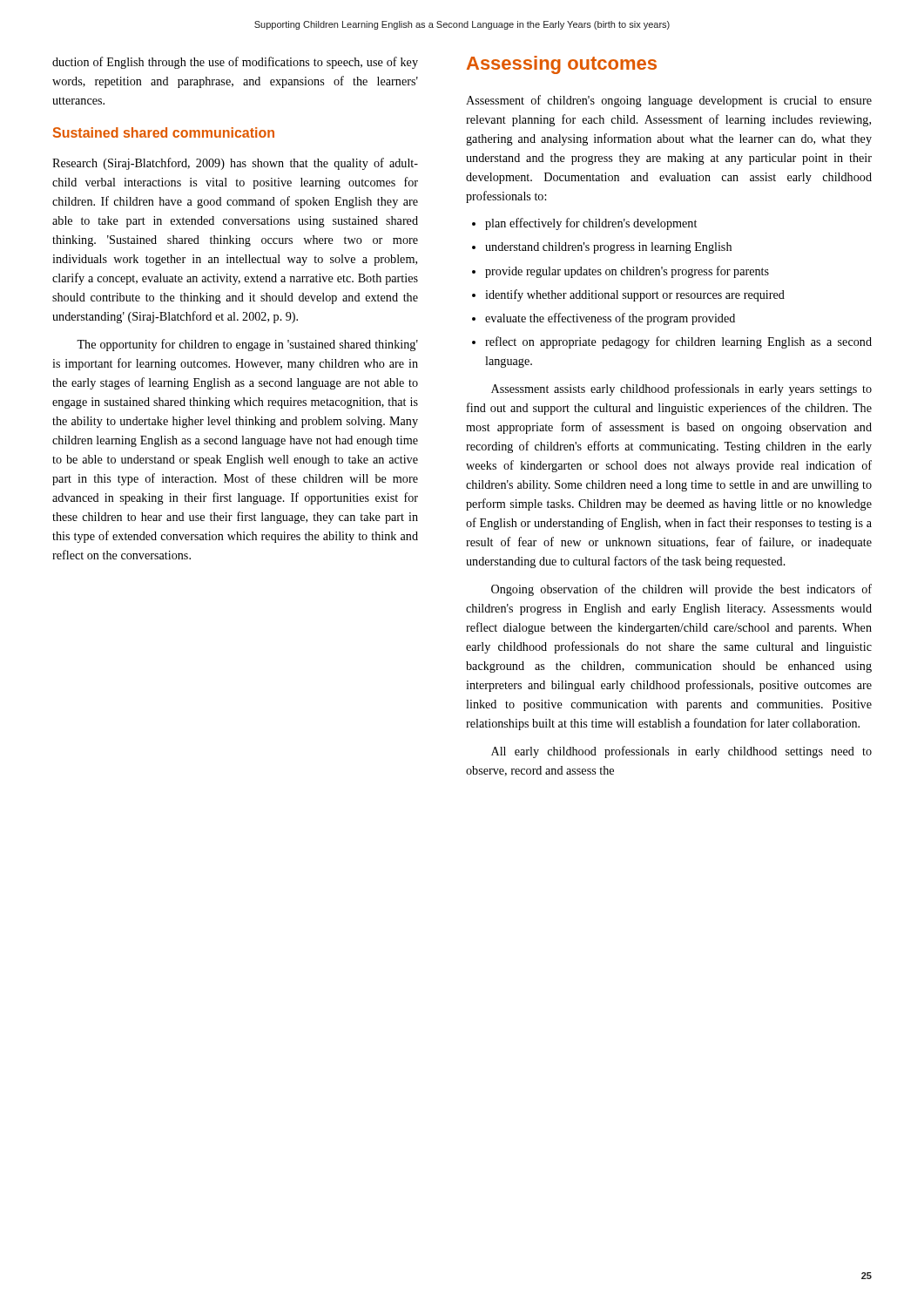Select the text block starting "Assessing outcomes"
The image size is (924, 1307).
562,63
